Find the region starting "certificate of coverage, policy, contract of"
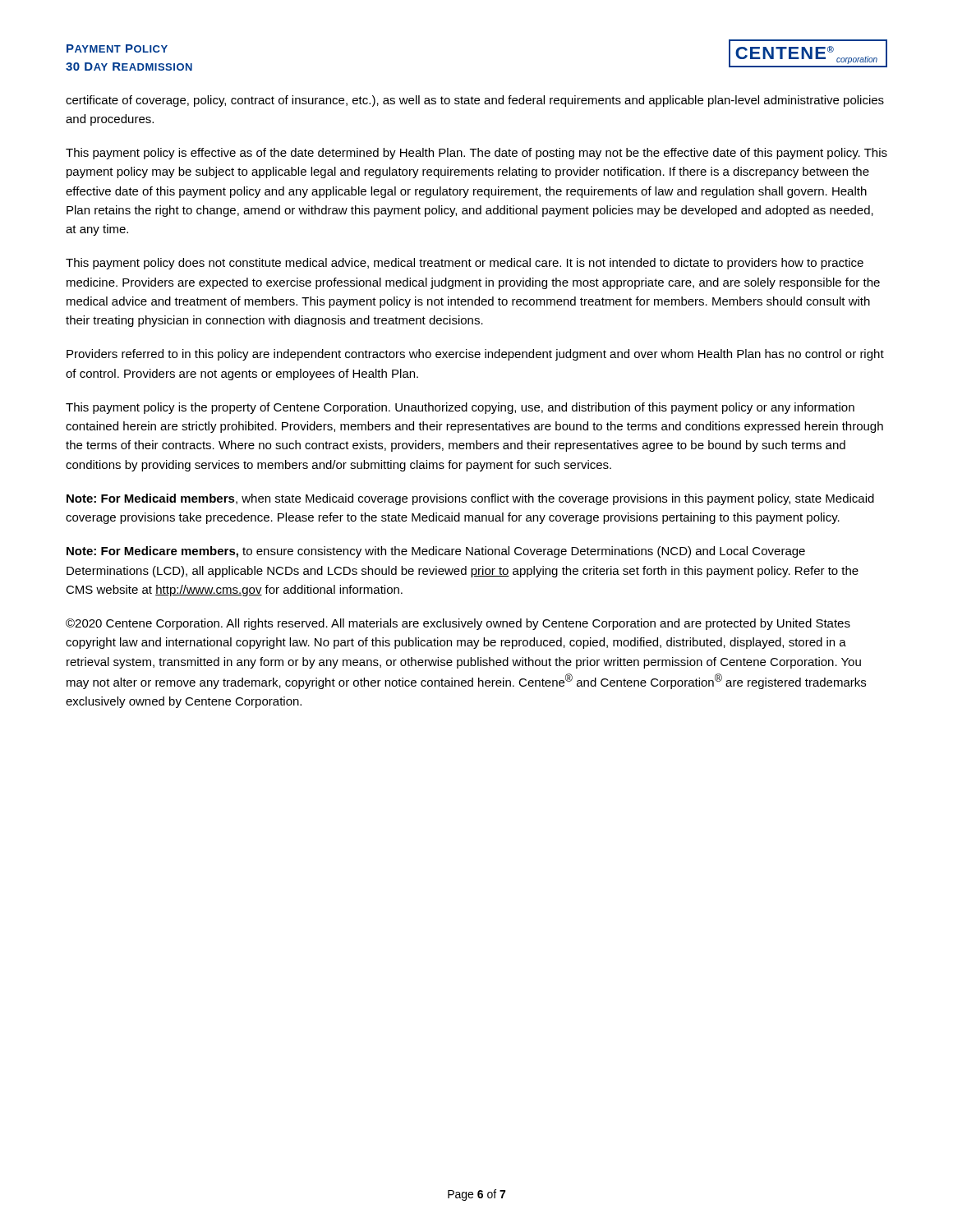 475,109
